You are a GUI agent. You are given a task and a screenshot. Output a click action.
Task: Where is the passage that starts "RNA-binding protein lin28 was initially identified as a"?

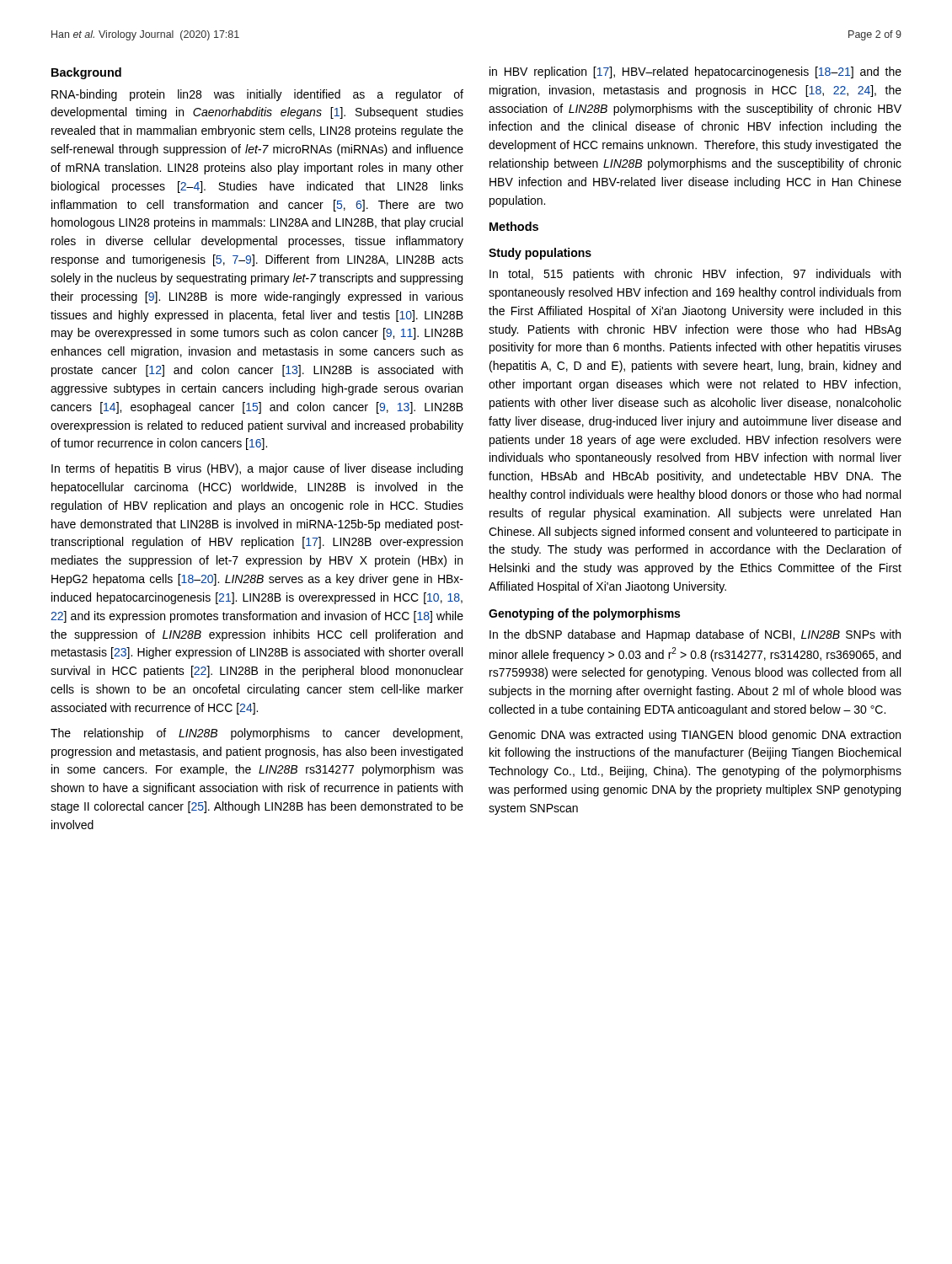pyautogui.click(x=257, y=460)
